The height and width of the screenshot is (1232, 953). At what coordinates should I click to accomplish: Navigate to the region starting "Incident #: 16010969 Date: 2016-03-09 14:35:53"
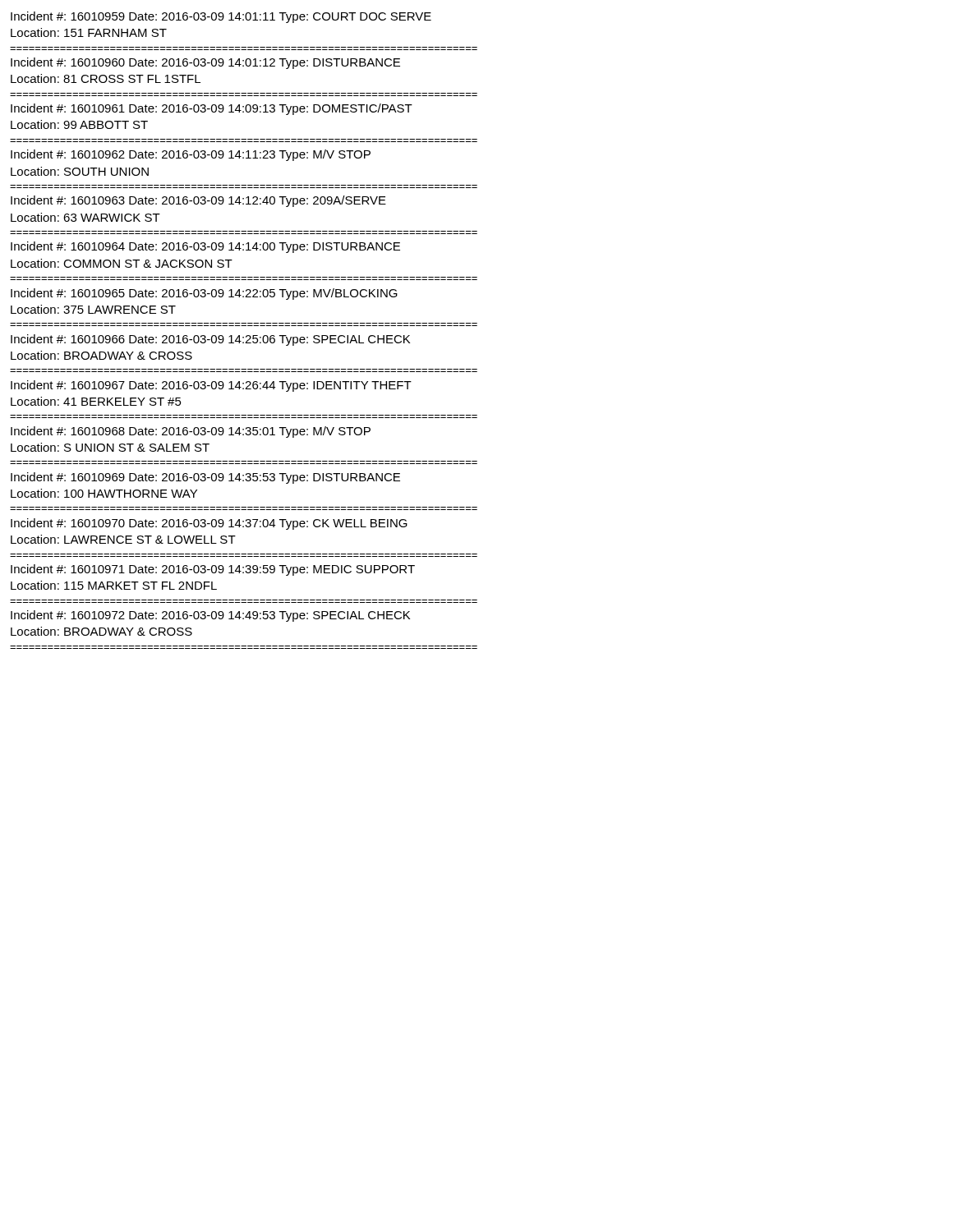[x=205, y=478]
